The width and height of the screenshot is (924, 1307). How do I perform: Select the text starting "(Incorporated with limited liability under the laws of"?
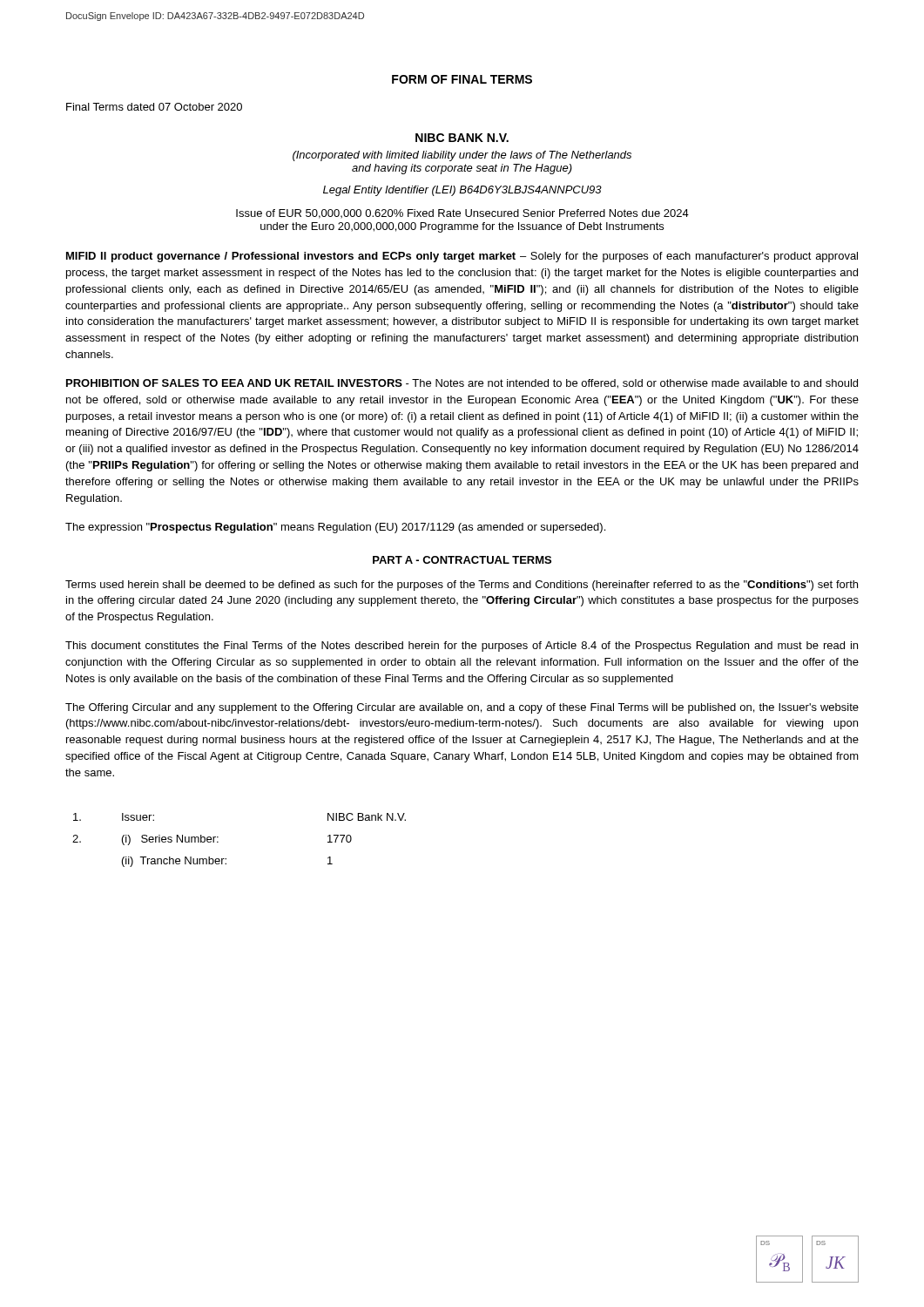pyautogui.click(x=462, y=161)
